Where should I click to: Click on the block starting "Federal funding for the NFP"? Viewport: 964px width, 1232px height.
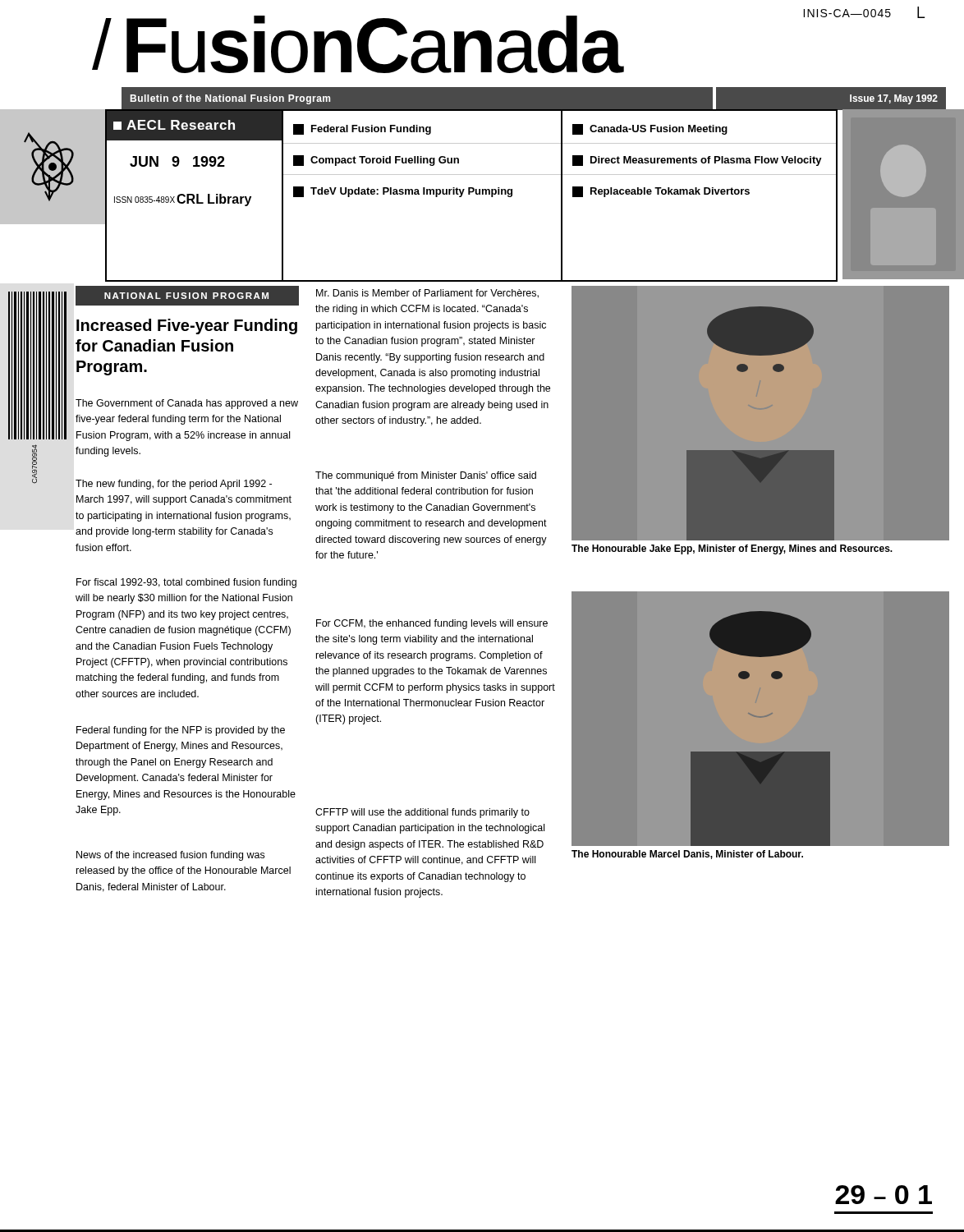pyautogui.click(x=186, y=770)
